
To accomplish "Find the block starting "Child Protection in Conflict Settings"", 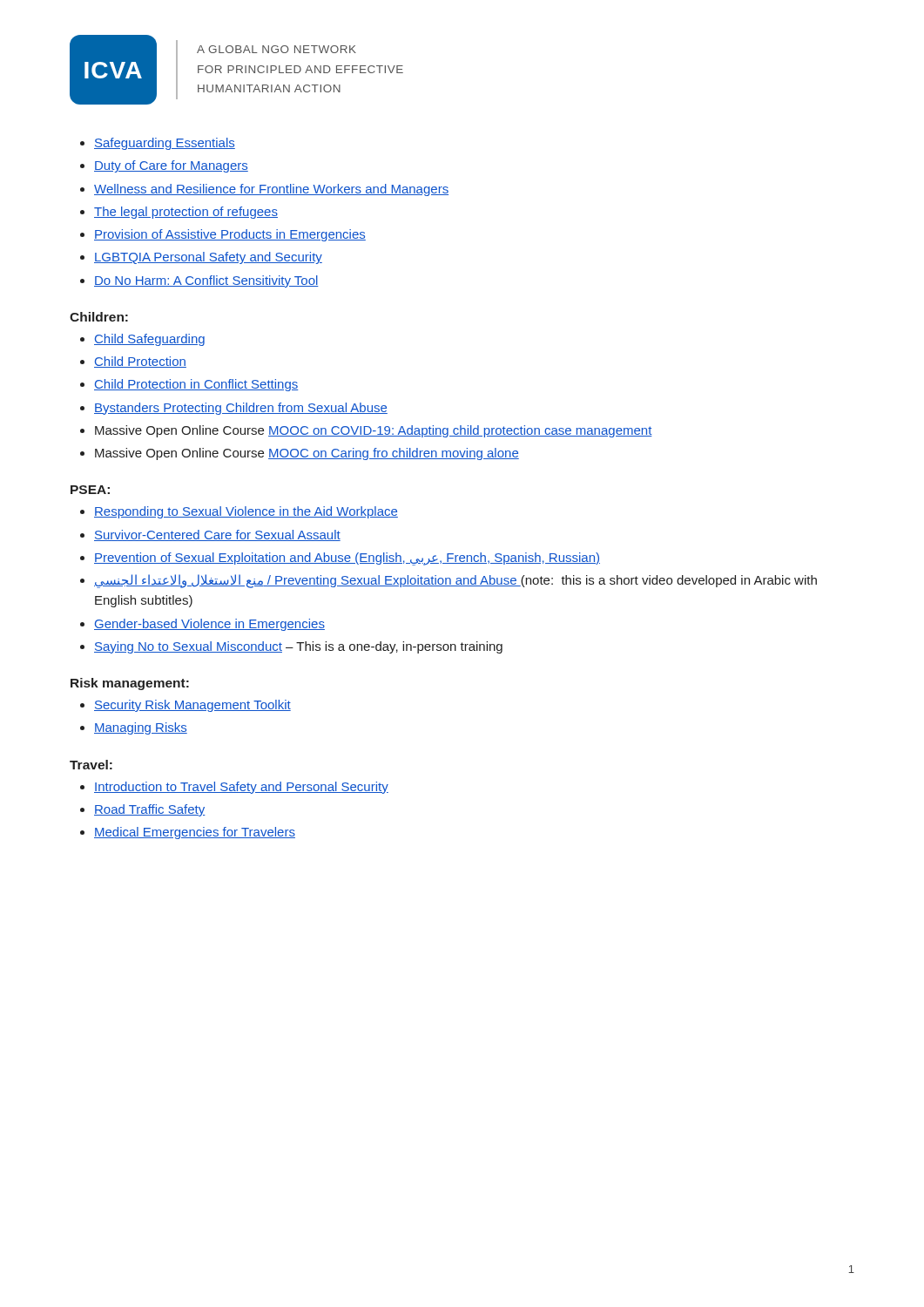I will pyautogui.click(x=196, y=384).
